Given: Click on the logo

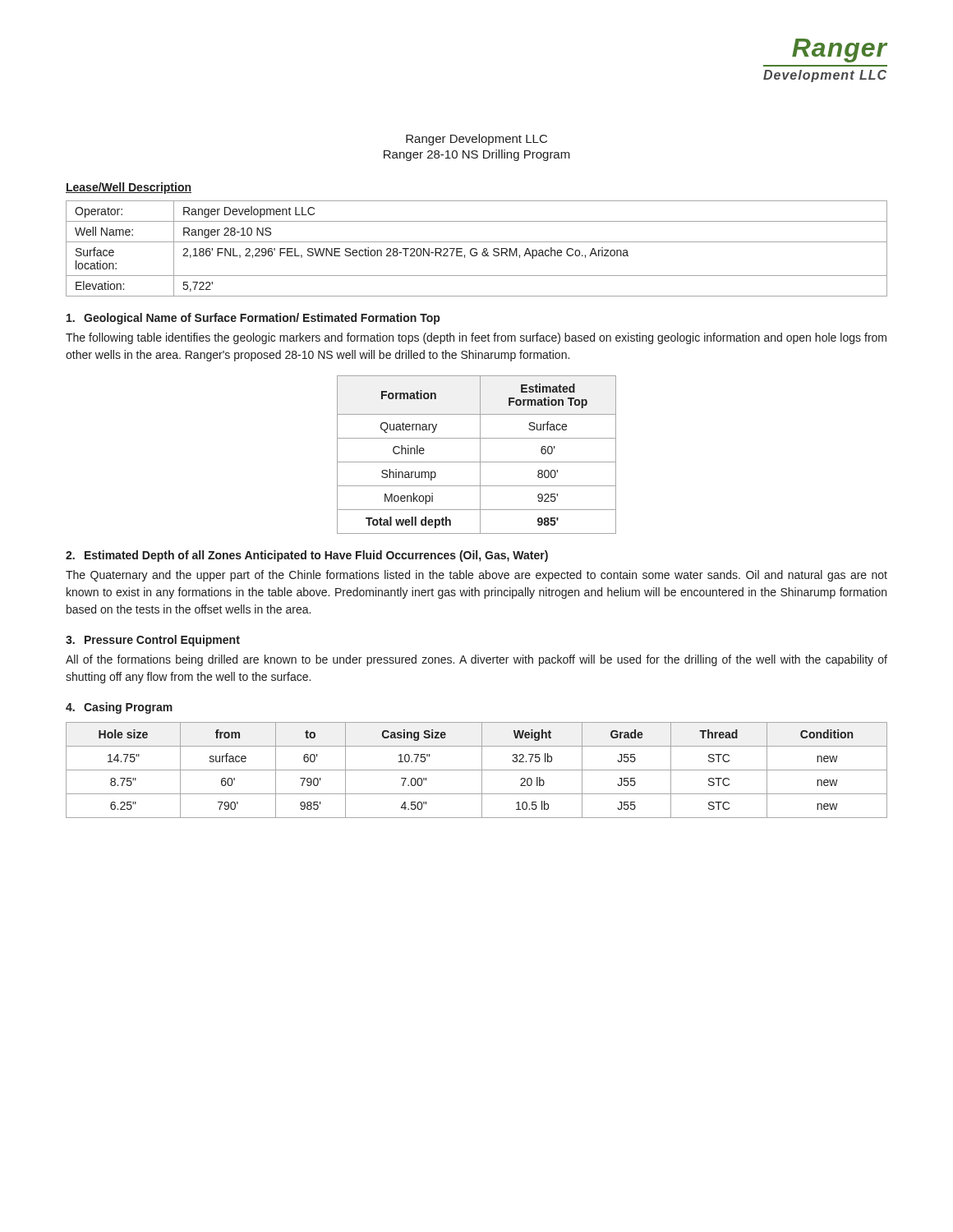Looking at the screenshot, I should (x=825, y=58).
